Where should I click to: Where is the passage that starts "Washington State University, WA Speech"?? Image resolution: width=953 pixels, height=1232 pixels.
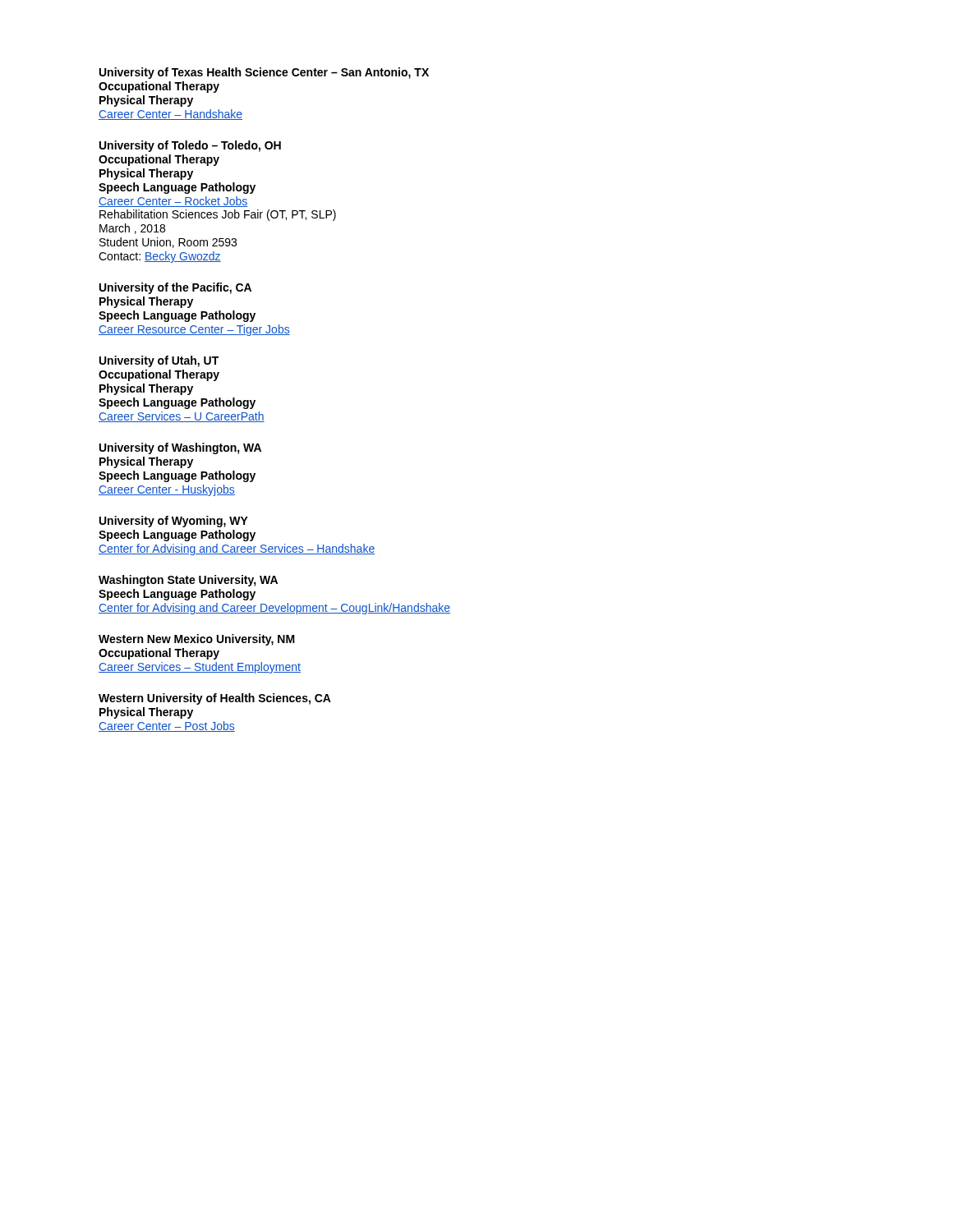188,581
